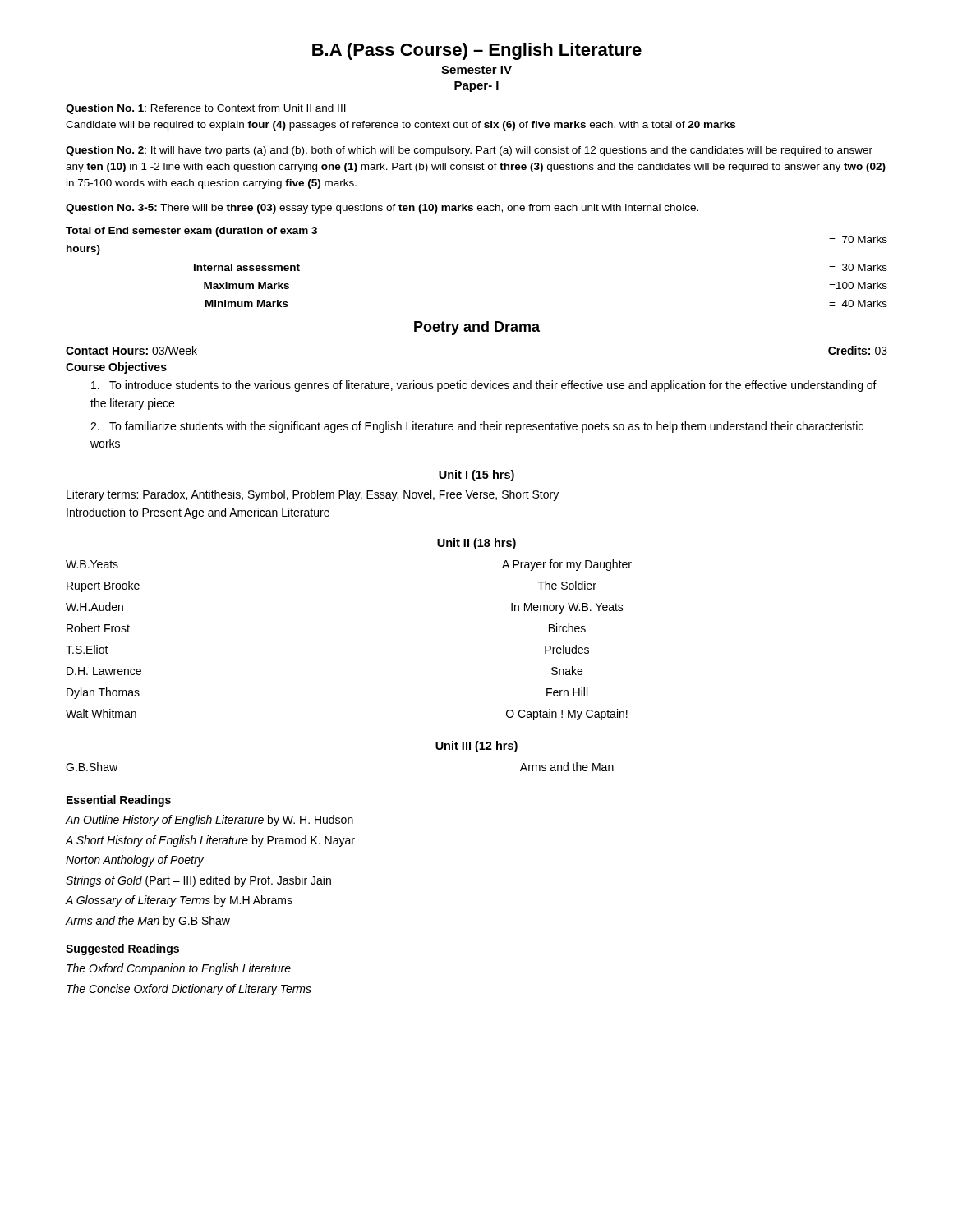The width and height of the screenshot is (953, 1232).
Task: Select the section header that reads "Unit III (12"
Action: pyautogui.click(x=476, y=746)
